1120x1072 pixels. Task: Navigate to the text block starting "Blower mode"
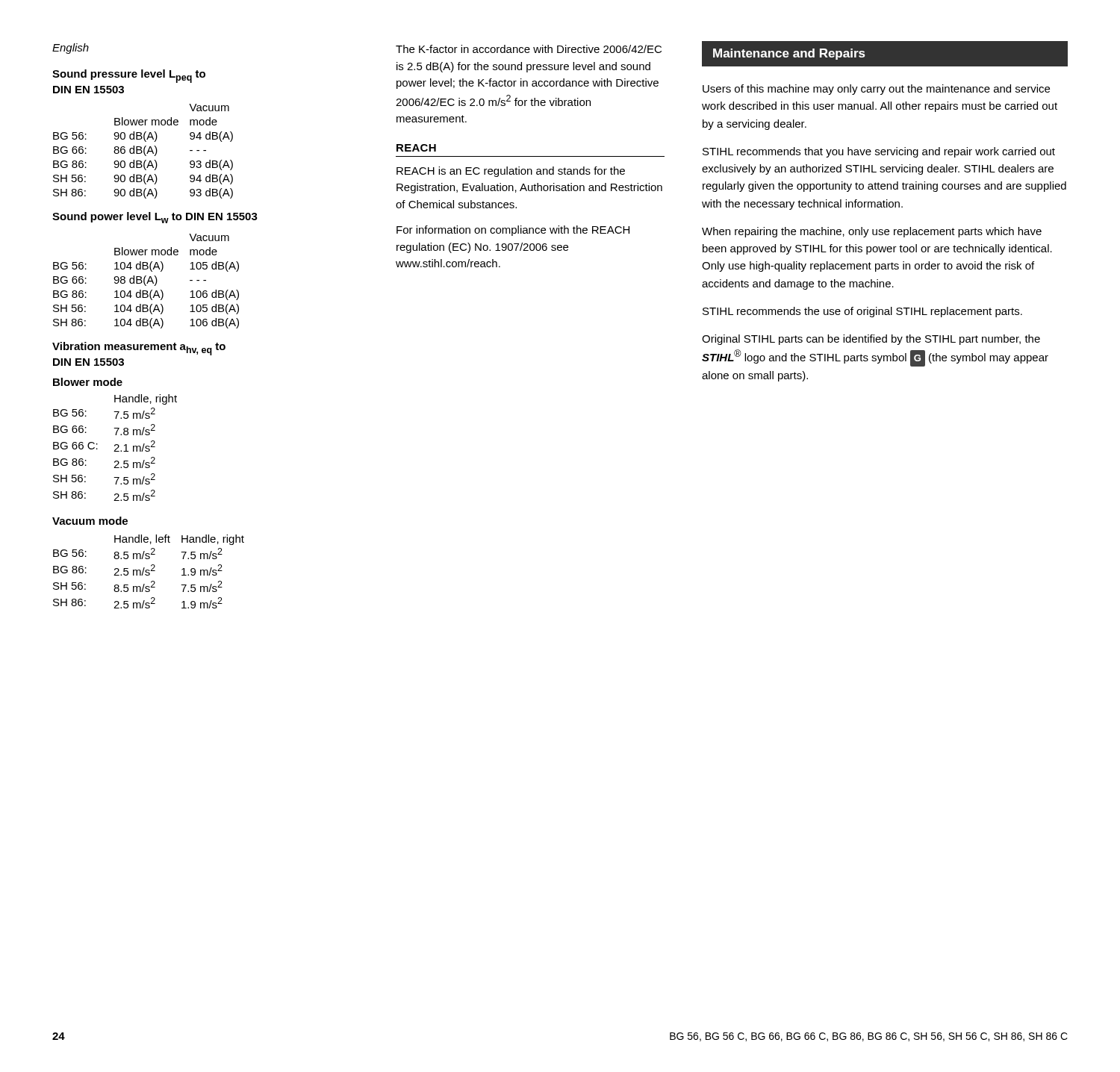(x=87, y=382)
